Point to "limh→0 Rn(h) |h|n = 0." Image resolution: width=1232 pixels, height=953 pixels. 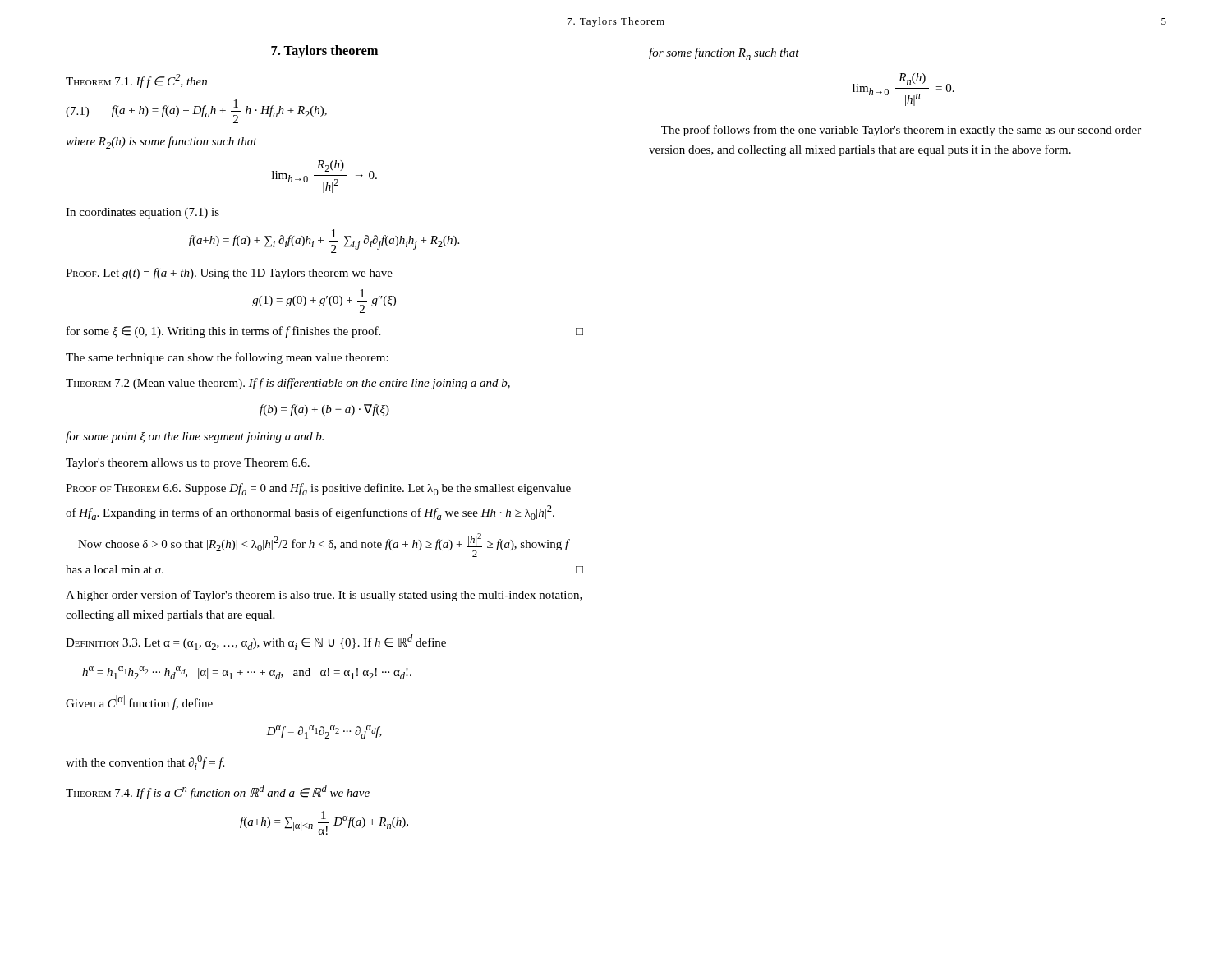pyautogui.click(x=903, y=89)
